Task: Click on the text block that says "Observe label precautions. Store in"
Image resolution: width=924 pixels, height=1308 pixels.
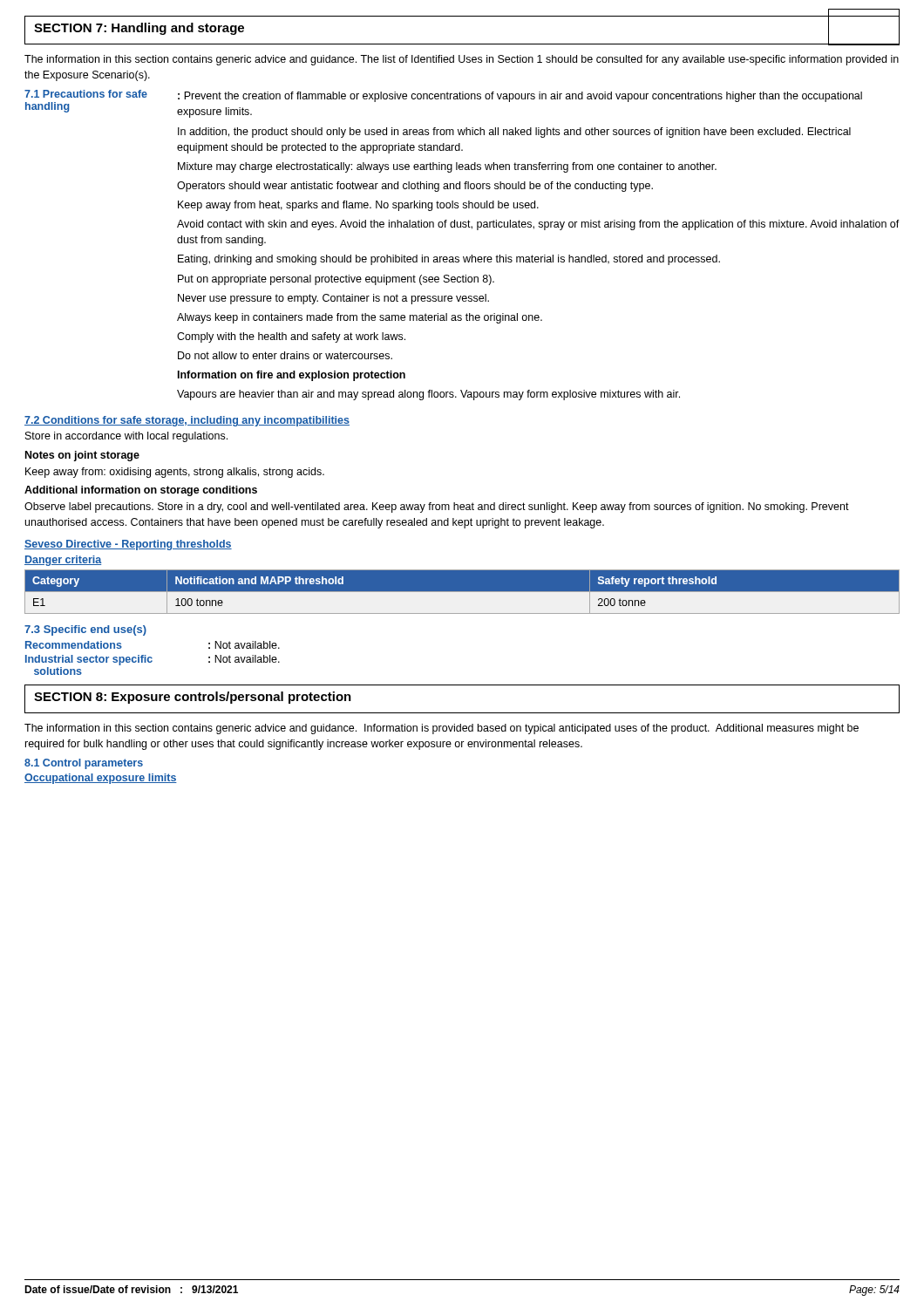Action: click(x=436, y=514)
